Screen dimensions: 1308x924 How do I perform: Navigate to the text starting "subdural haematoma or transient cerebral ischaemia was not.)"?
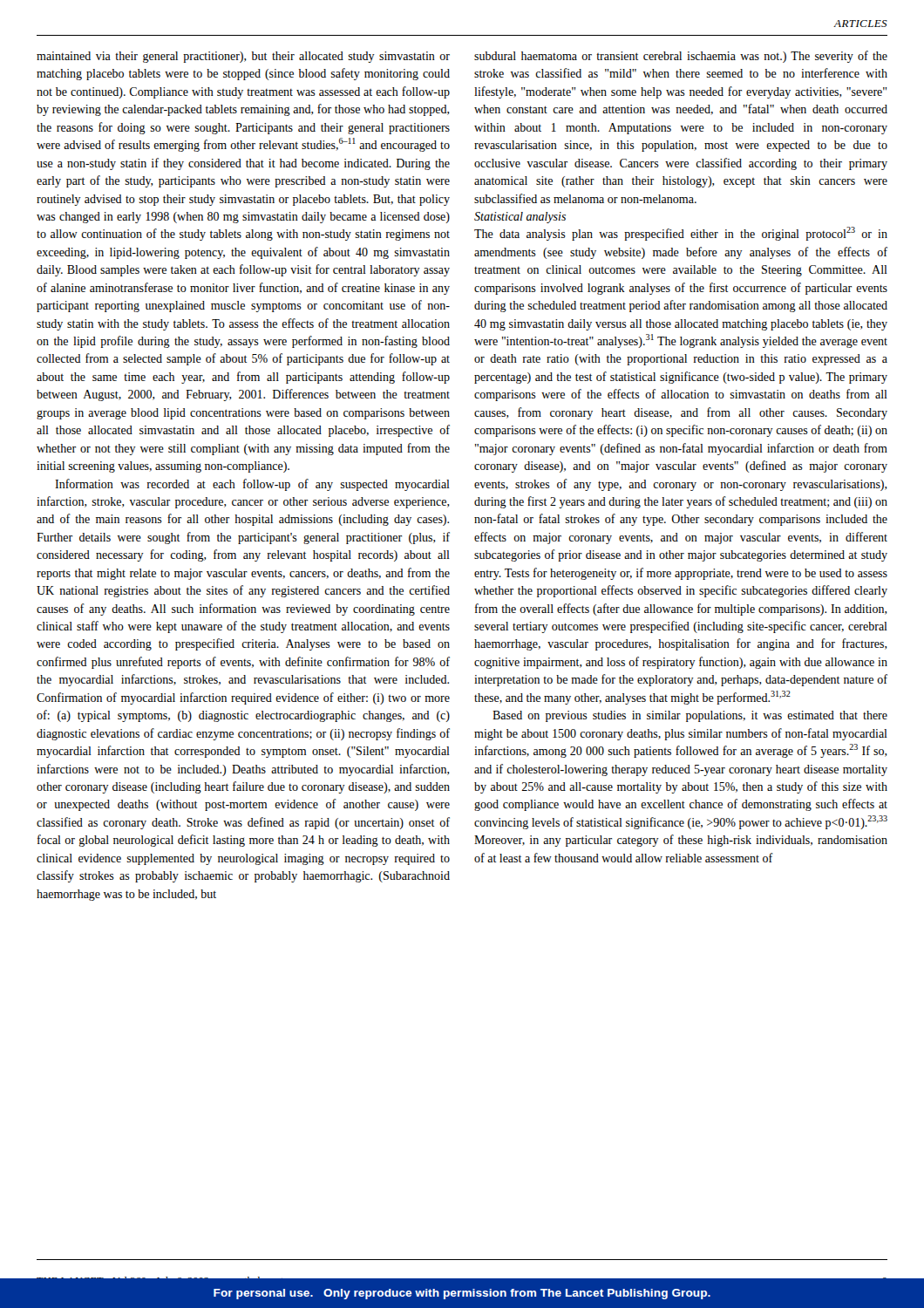(681, 128)
